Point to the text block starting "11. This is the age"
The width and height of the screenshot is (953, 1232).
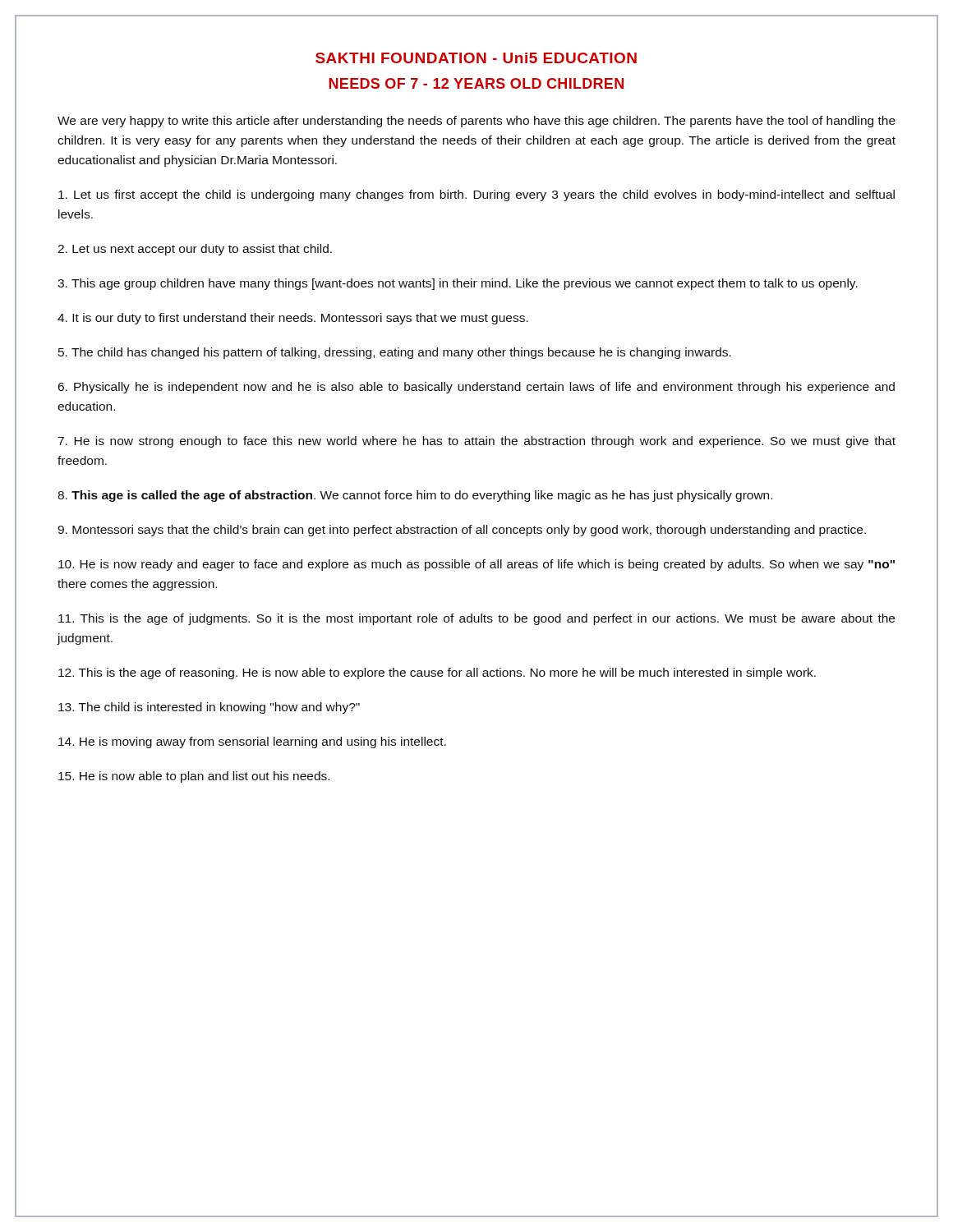point(476,628)
